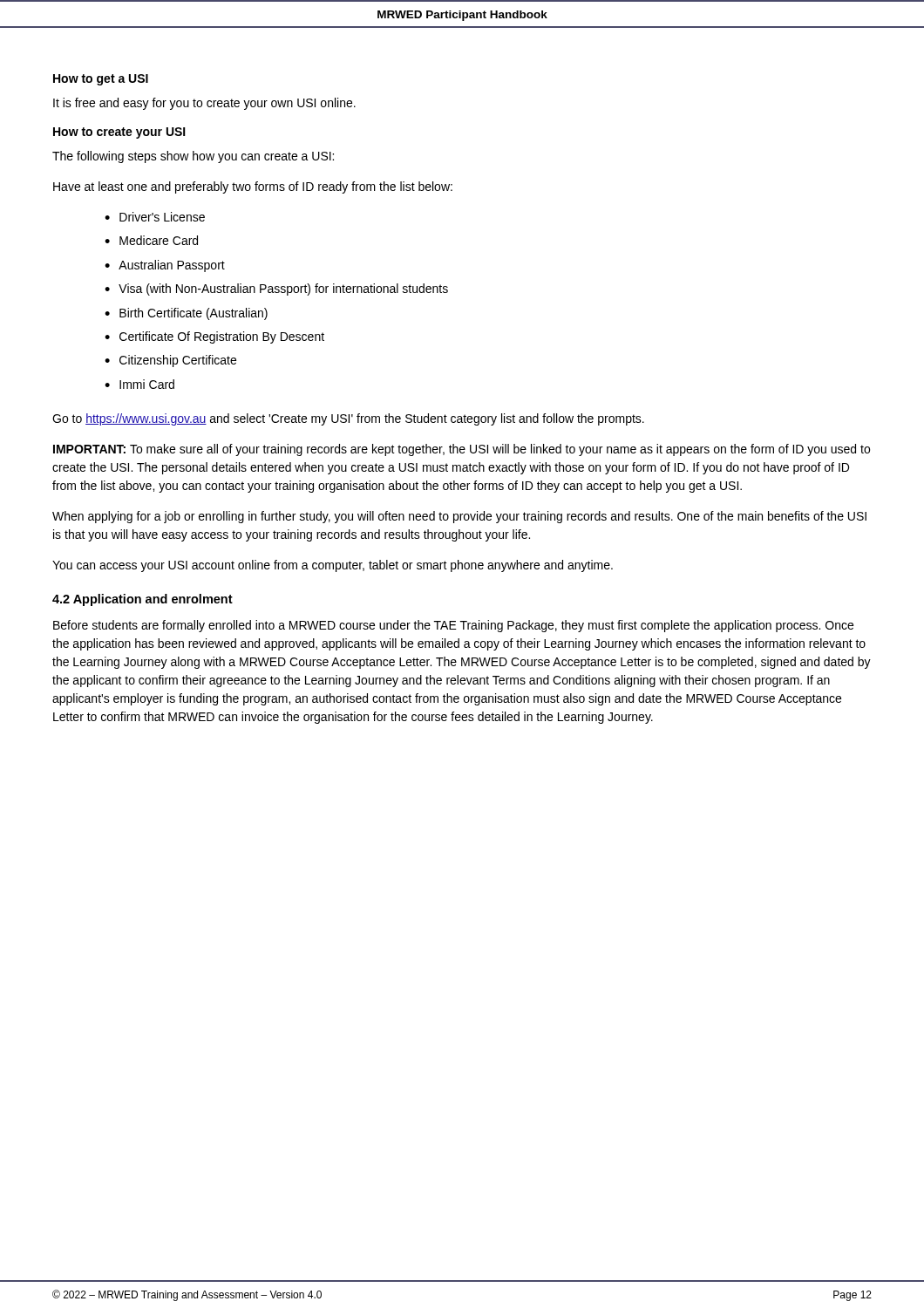
Task: Locate the list item that says "• Certificate Of Registration By Descent"
Action: [214, 338]
